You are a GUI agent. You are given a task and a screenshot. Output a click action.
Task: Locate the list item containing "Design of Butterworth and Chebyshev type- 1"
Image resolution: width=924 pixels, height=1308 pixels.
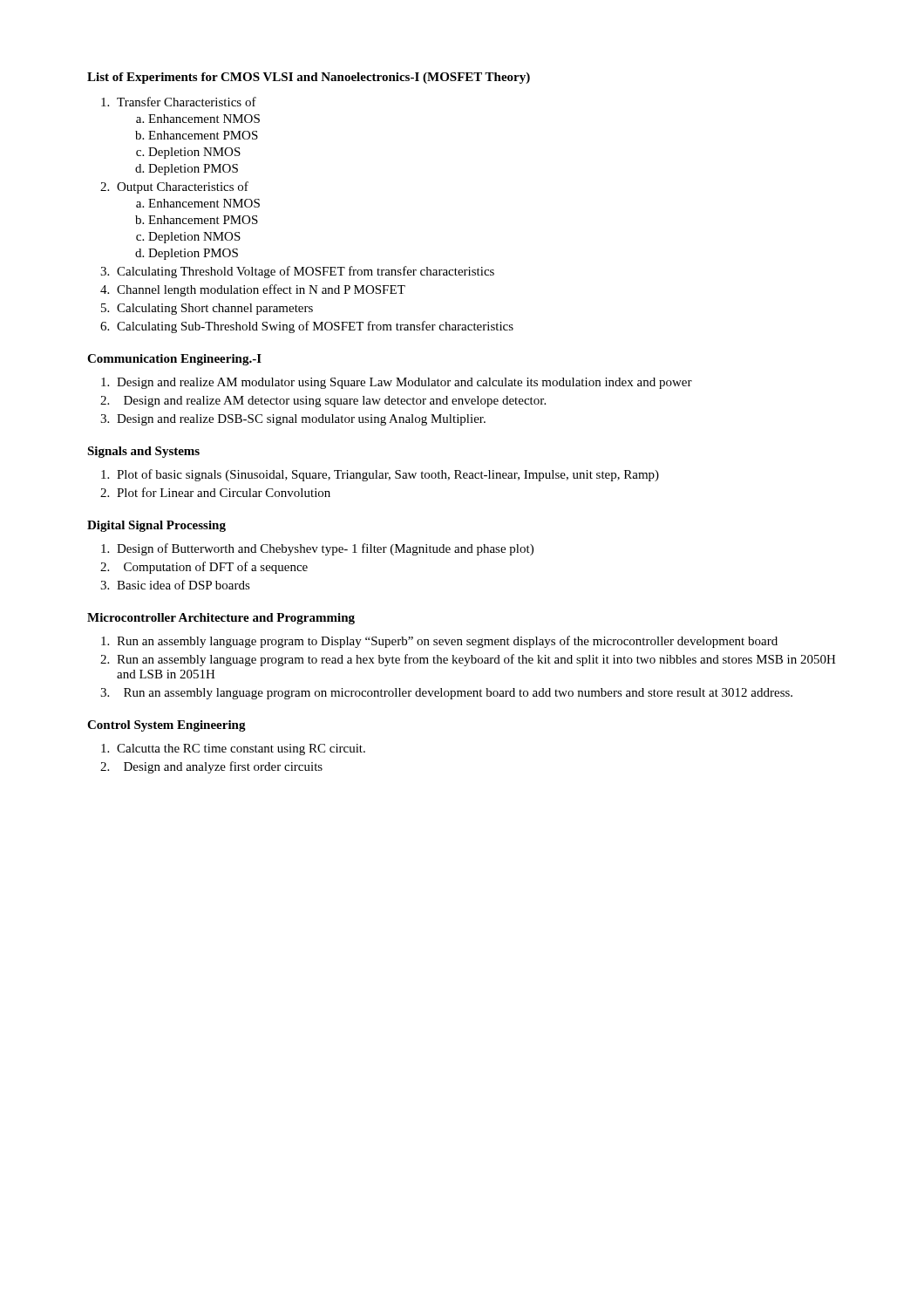point(325,549)
